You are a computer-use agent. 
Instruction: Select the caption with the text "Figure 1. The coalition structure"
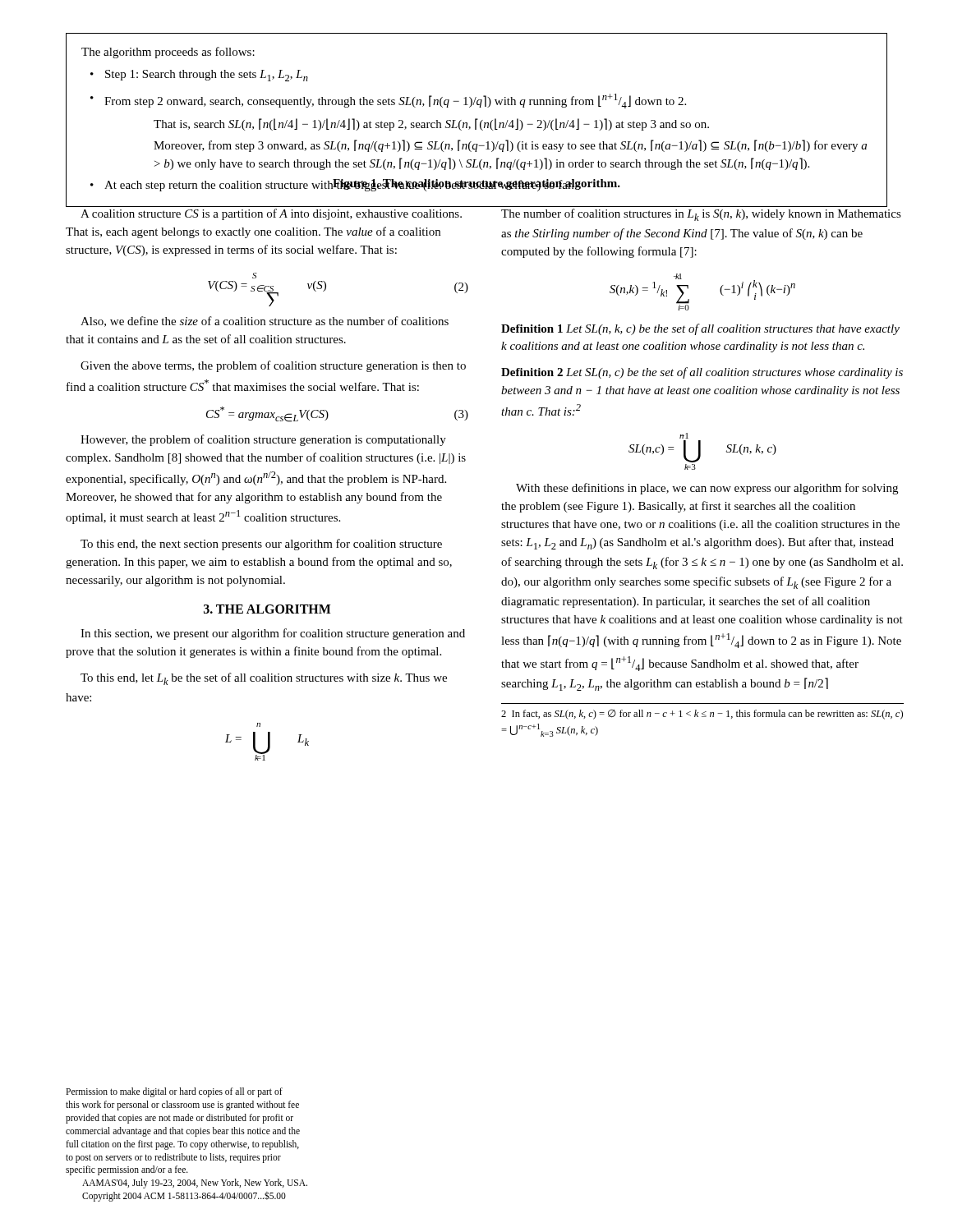(x=476, y=183)
